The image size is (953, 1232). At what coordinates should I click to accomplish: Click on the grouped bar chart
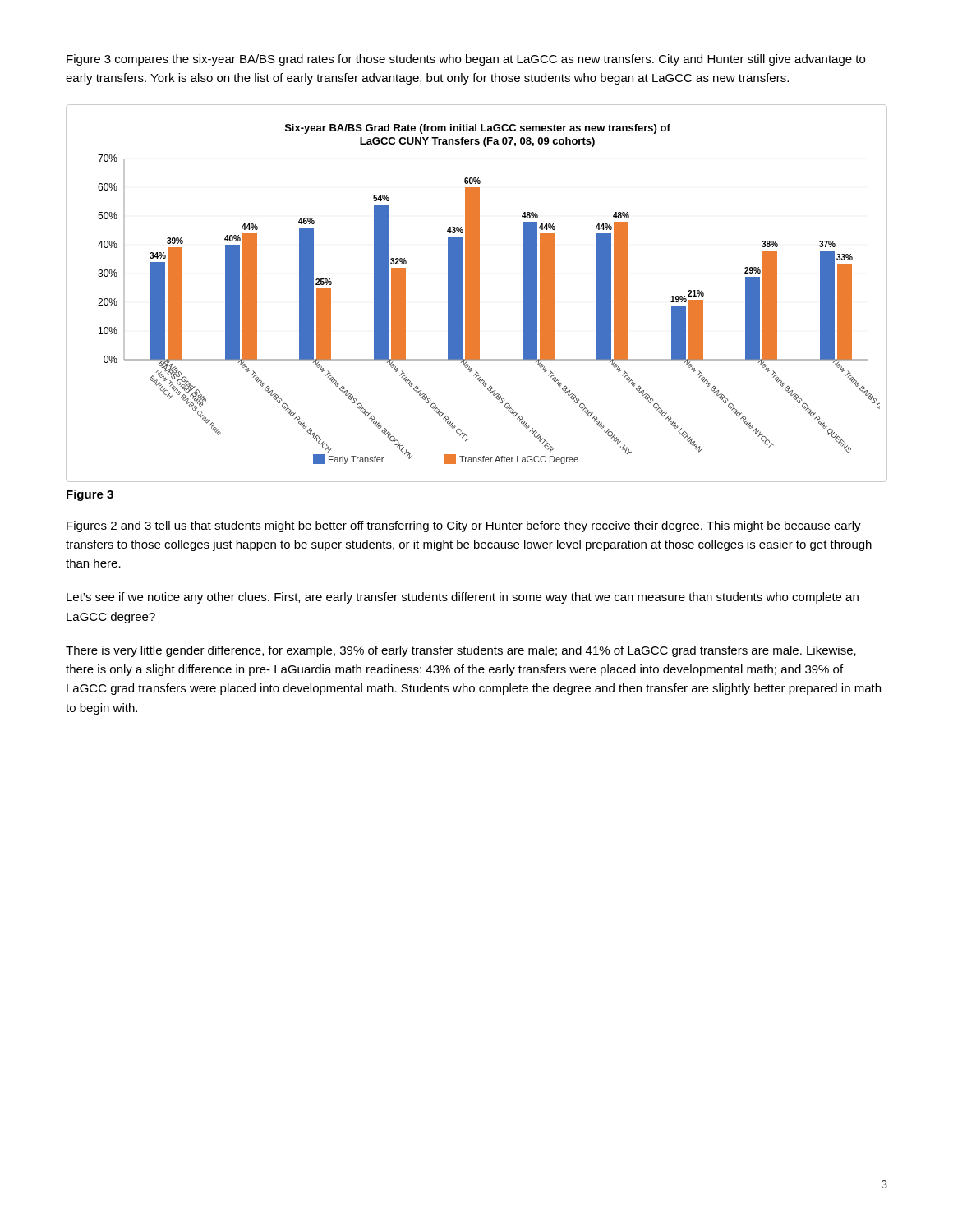click(x=476, y=293)
